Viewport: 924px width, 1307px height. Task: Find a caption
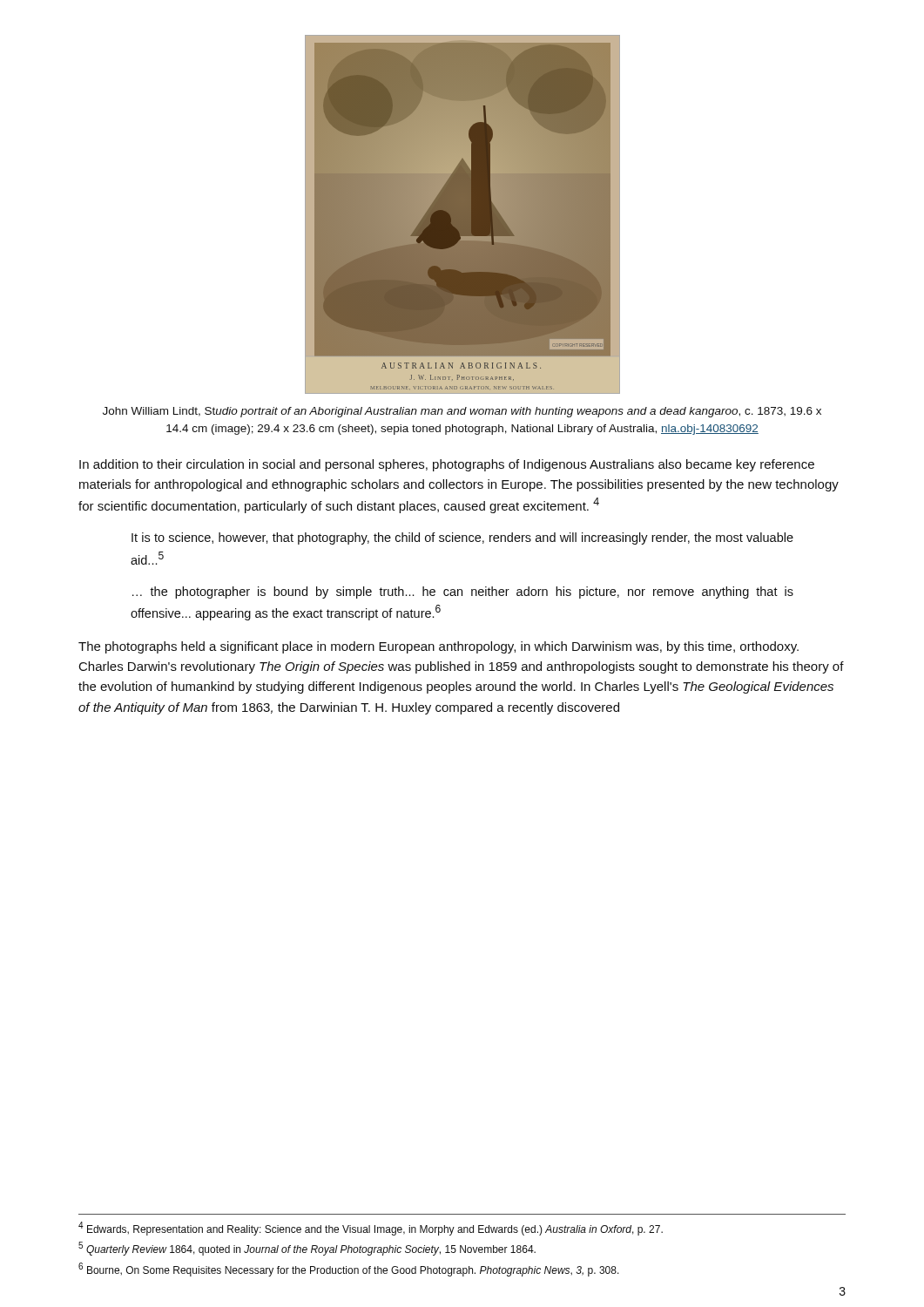(462, 420)
